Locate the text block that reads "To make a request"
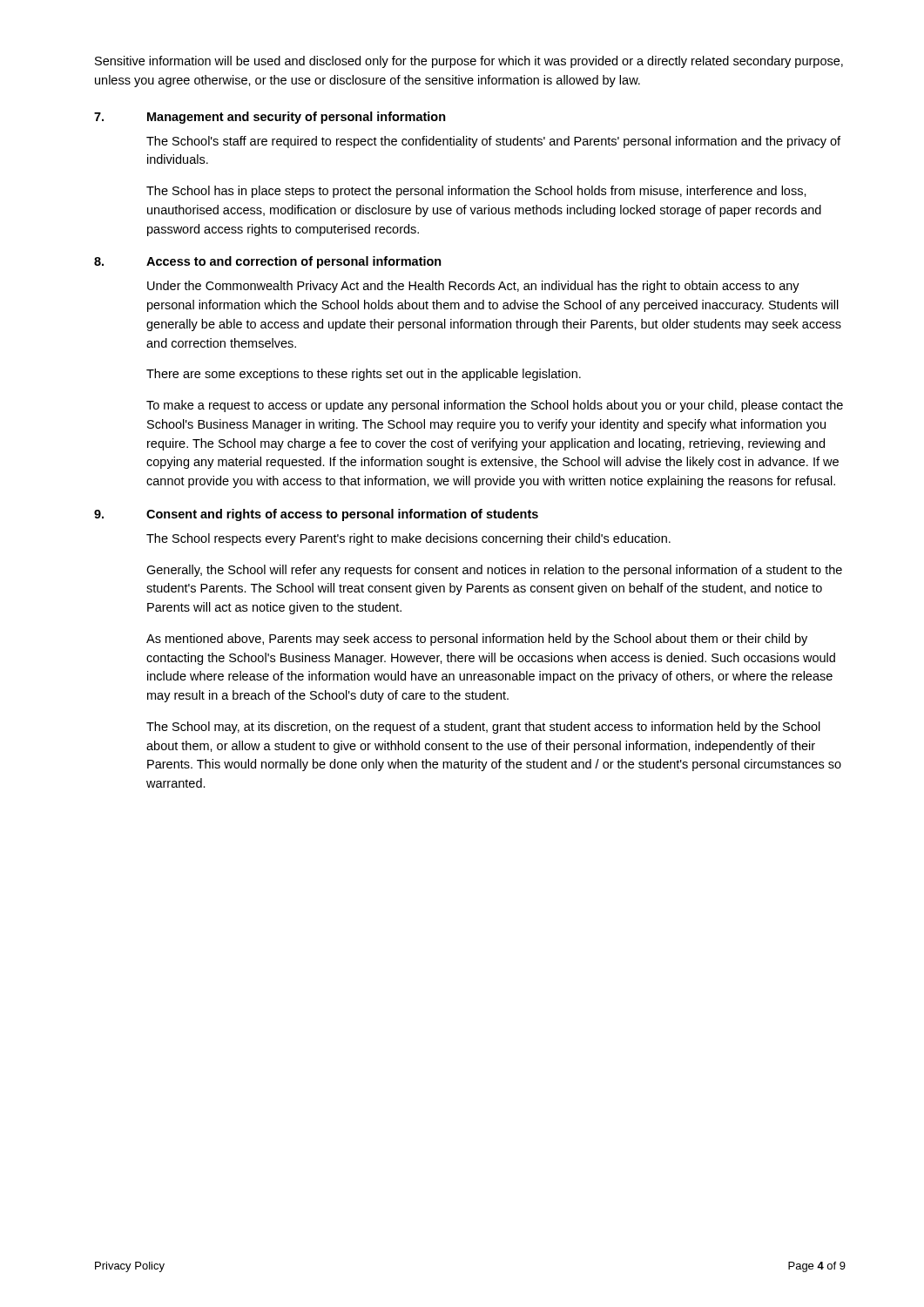This screenshot has width=924, height=1307. click(x=495, y=443)
